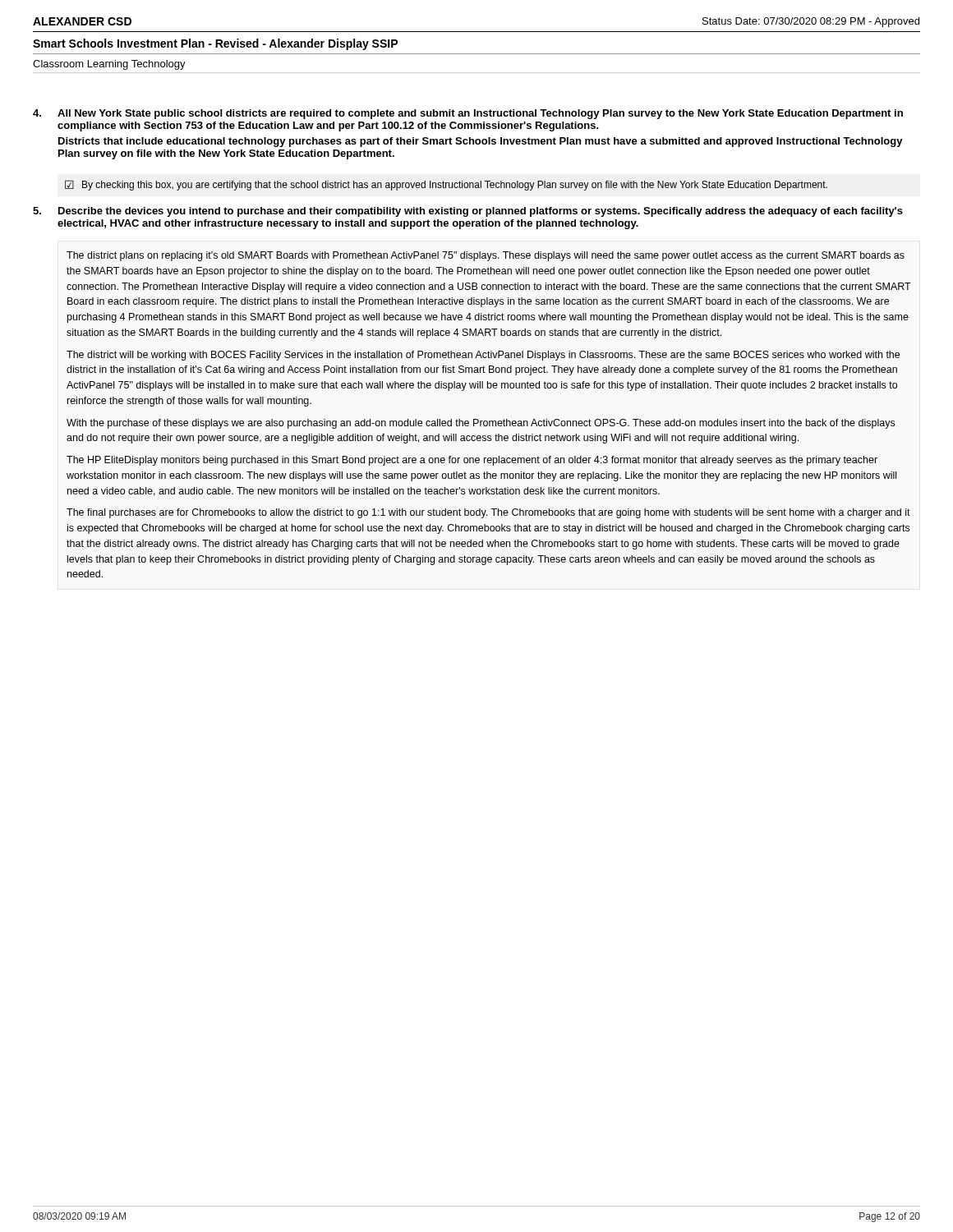The width and height of the screenshot is (953, 1232).
Task: Point to the text starting "Describe the devices you intend to"
Action: click(x=480, y=217)
